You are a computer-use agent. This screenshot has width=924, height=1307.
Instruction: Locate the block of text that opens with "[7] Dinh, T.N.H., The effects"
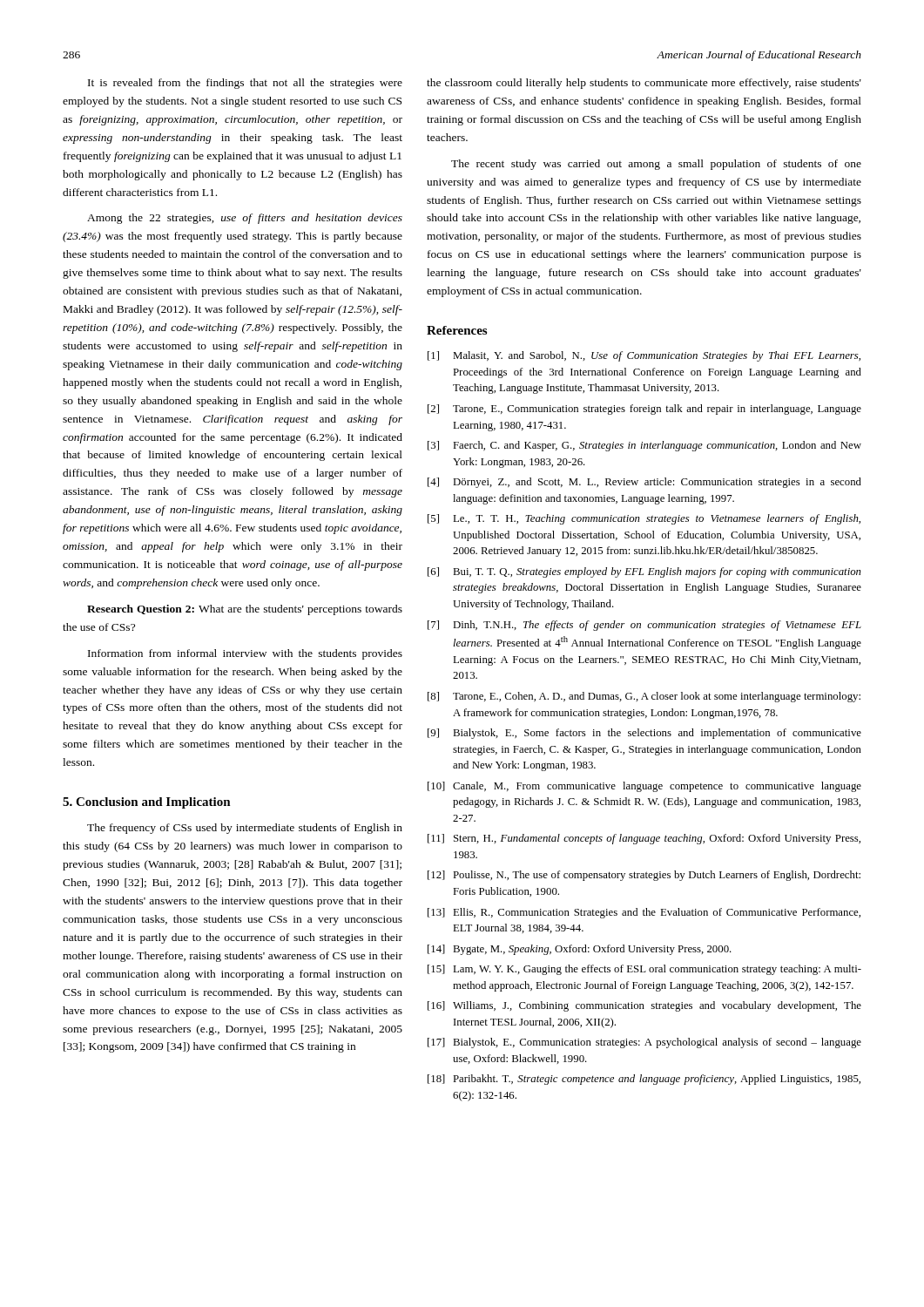(644, 650)
